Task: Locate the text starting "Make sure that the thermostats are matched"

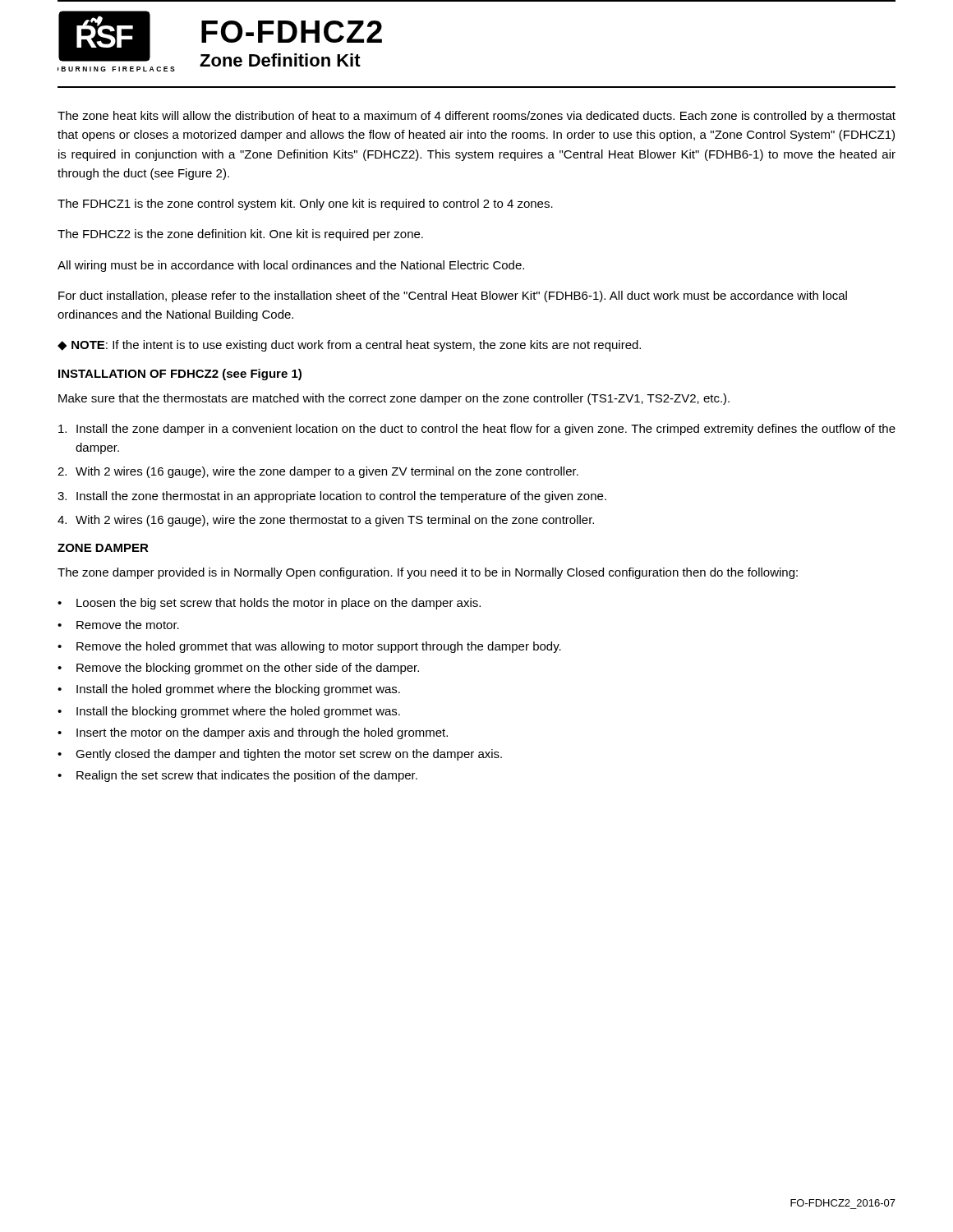Action: (394, 398)
